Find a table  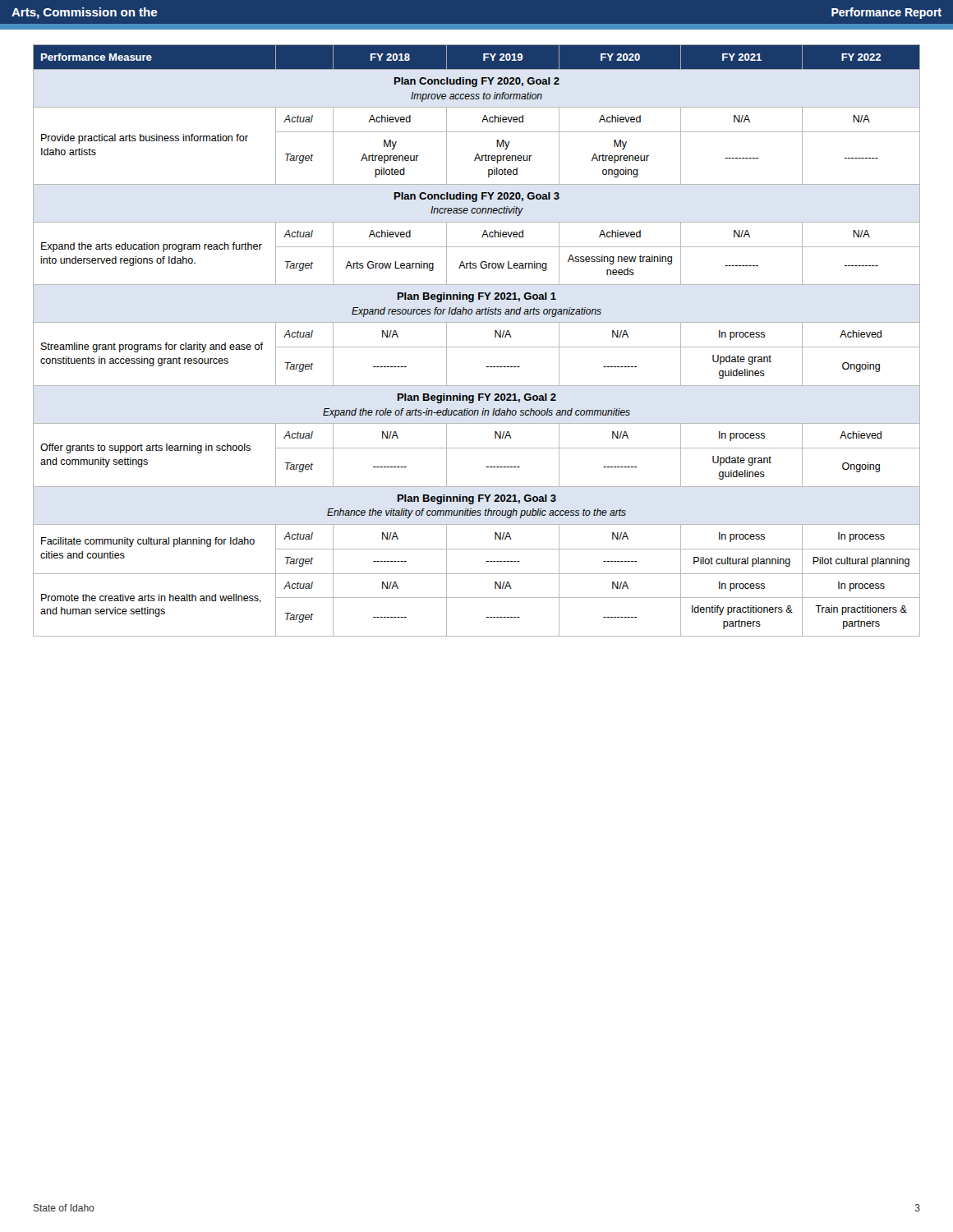point(476,341)
